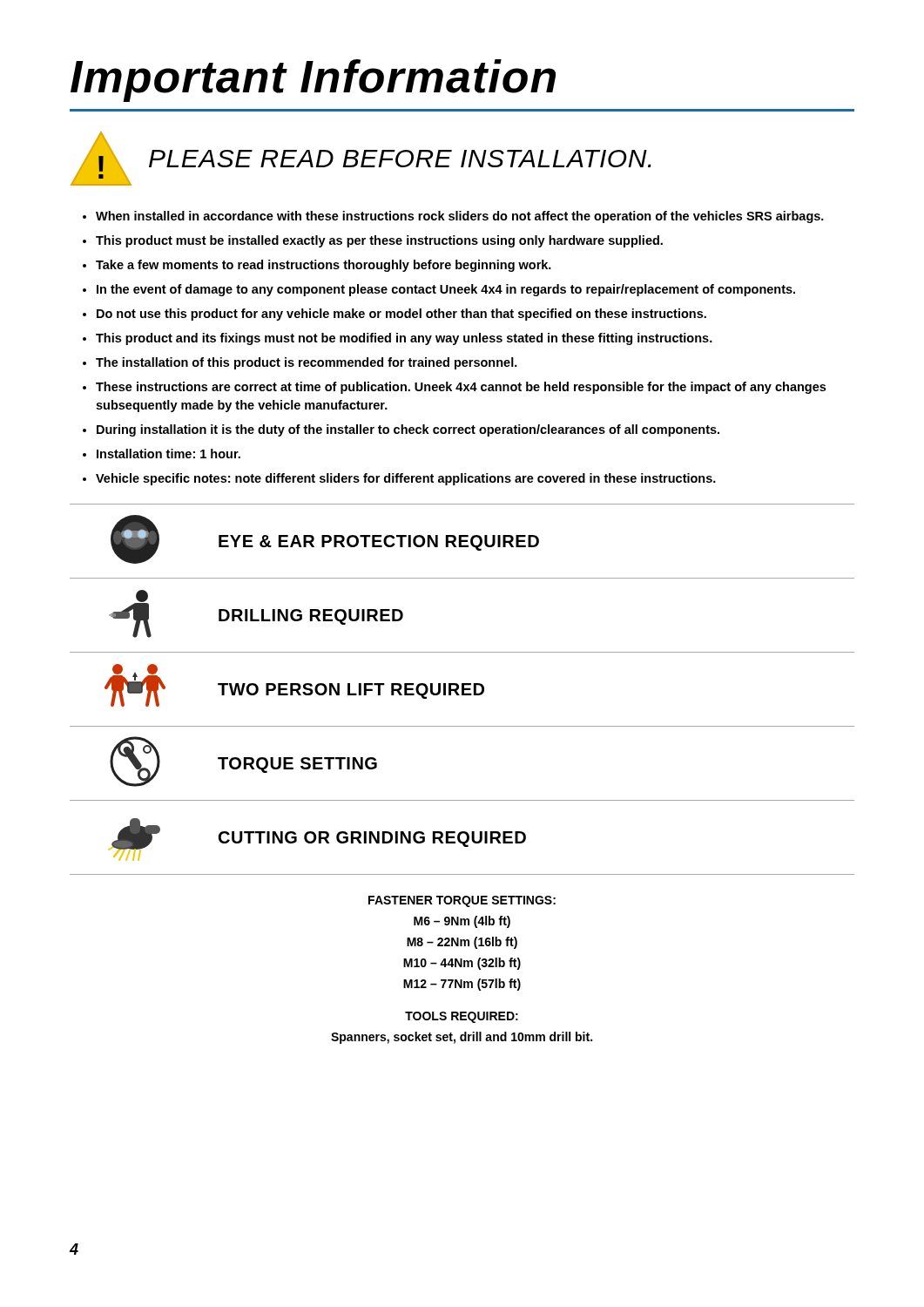Find the block on this page that starts "This product and its fixings must not"
This screenshot has height=1307, width=924.
click(x=404, y=338)
